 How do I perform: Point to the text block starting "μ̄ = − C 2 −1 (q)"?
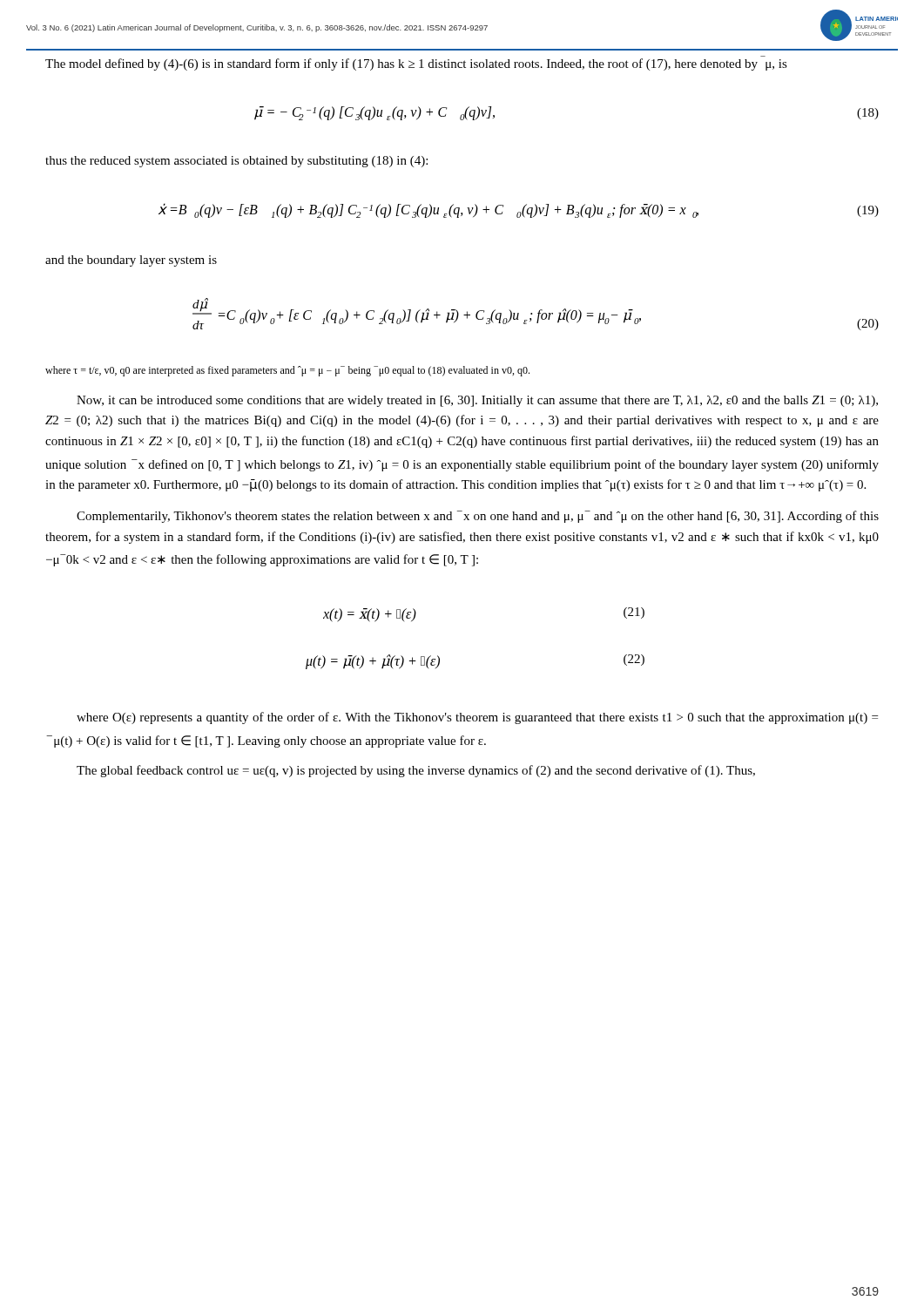click(x=378, y=113)
